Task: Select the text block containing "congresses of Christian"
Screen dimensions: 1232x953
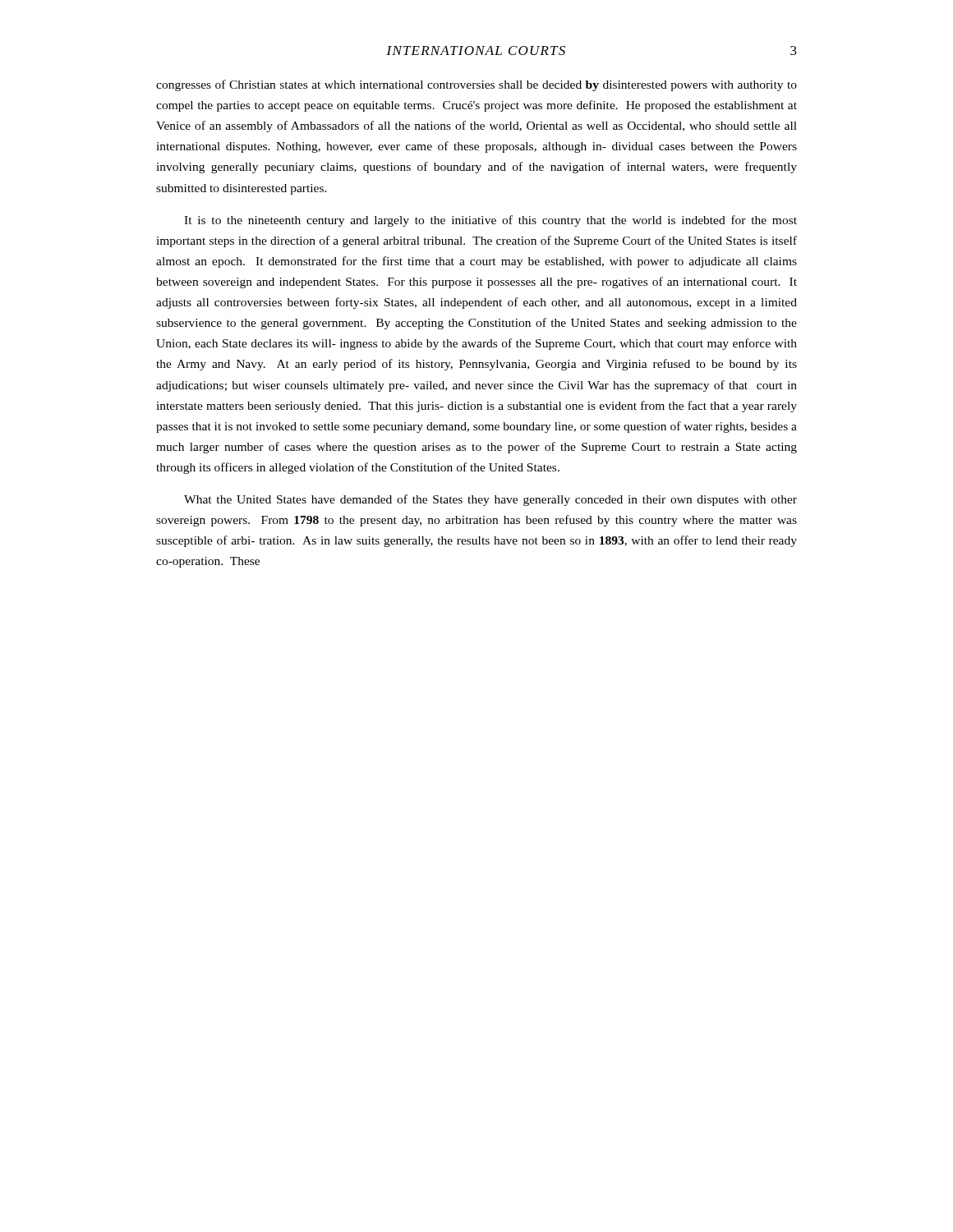Action: click(x=476, y=136)
